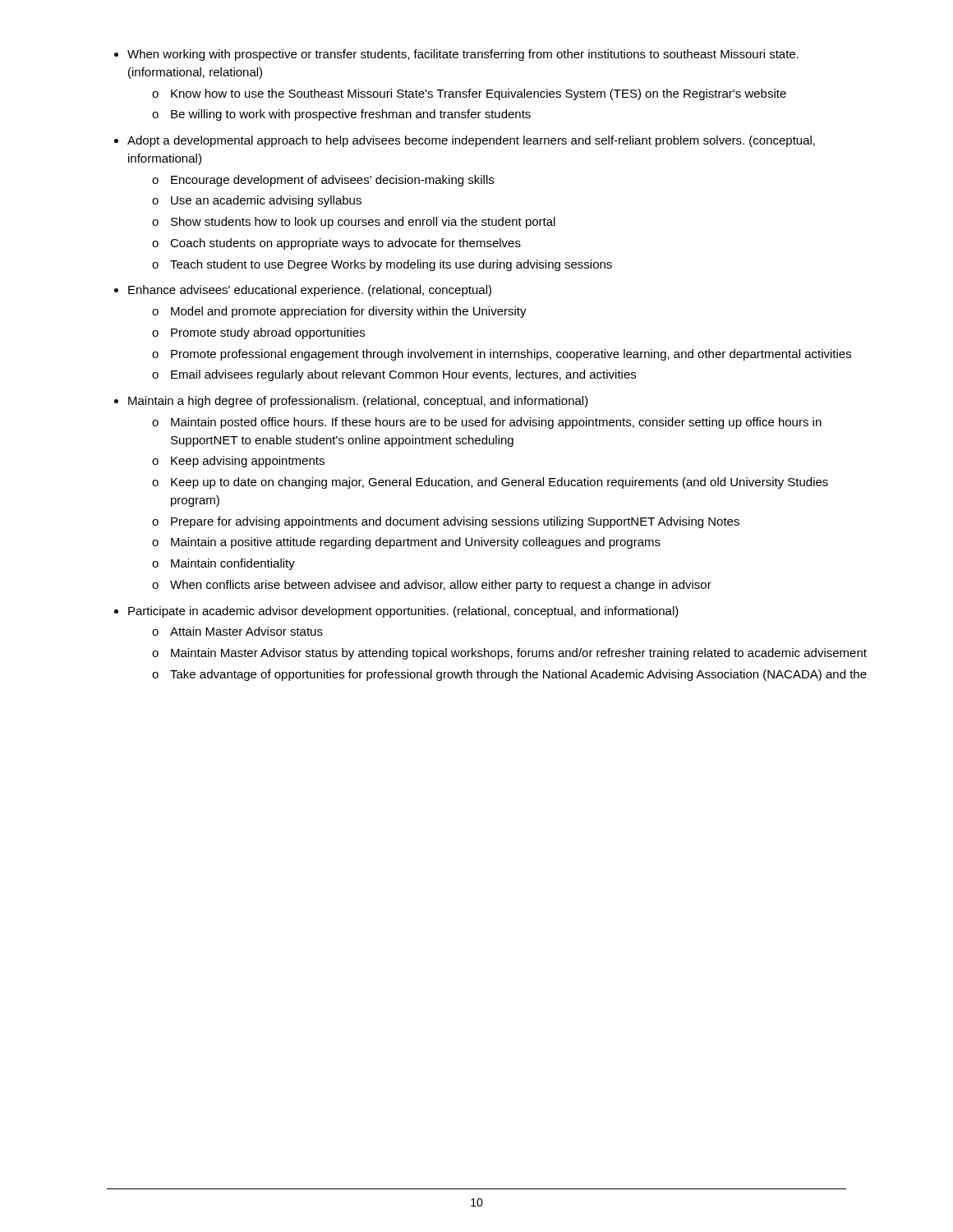Point to the block beginning "Maintain a high degree of"
This screenshot has width=953, height=1232.
coord(489,493)
